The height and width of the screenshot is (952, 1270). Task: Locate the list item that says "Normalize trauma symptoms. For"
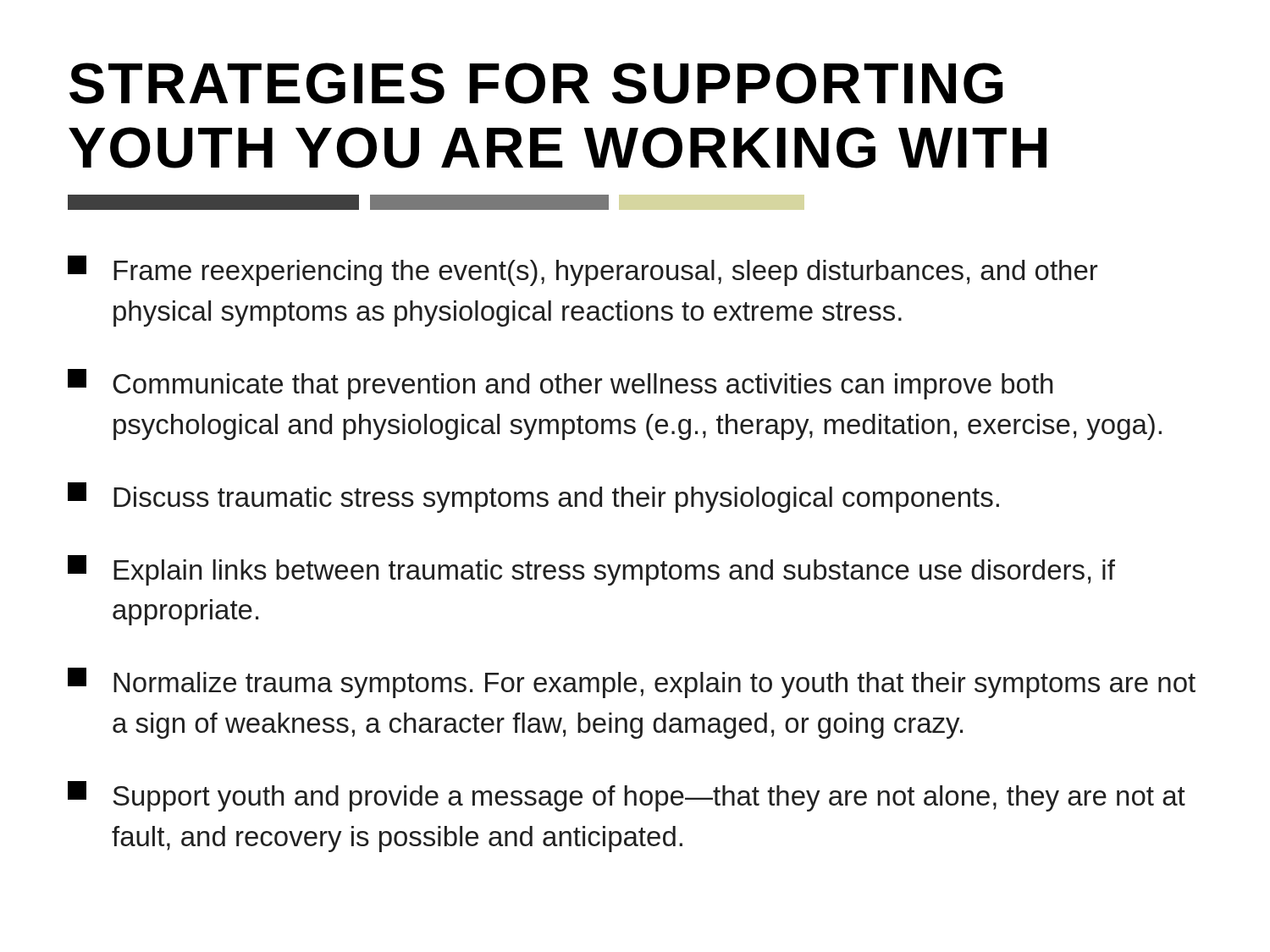pos(635,703)
